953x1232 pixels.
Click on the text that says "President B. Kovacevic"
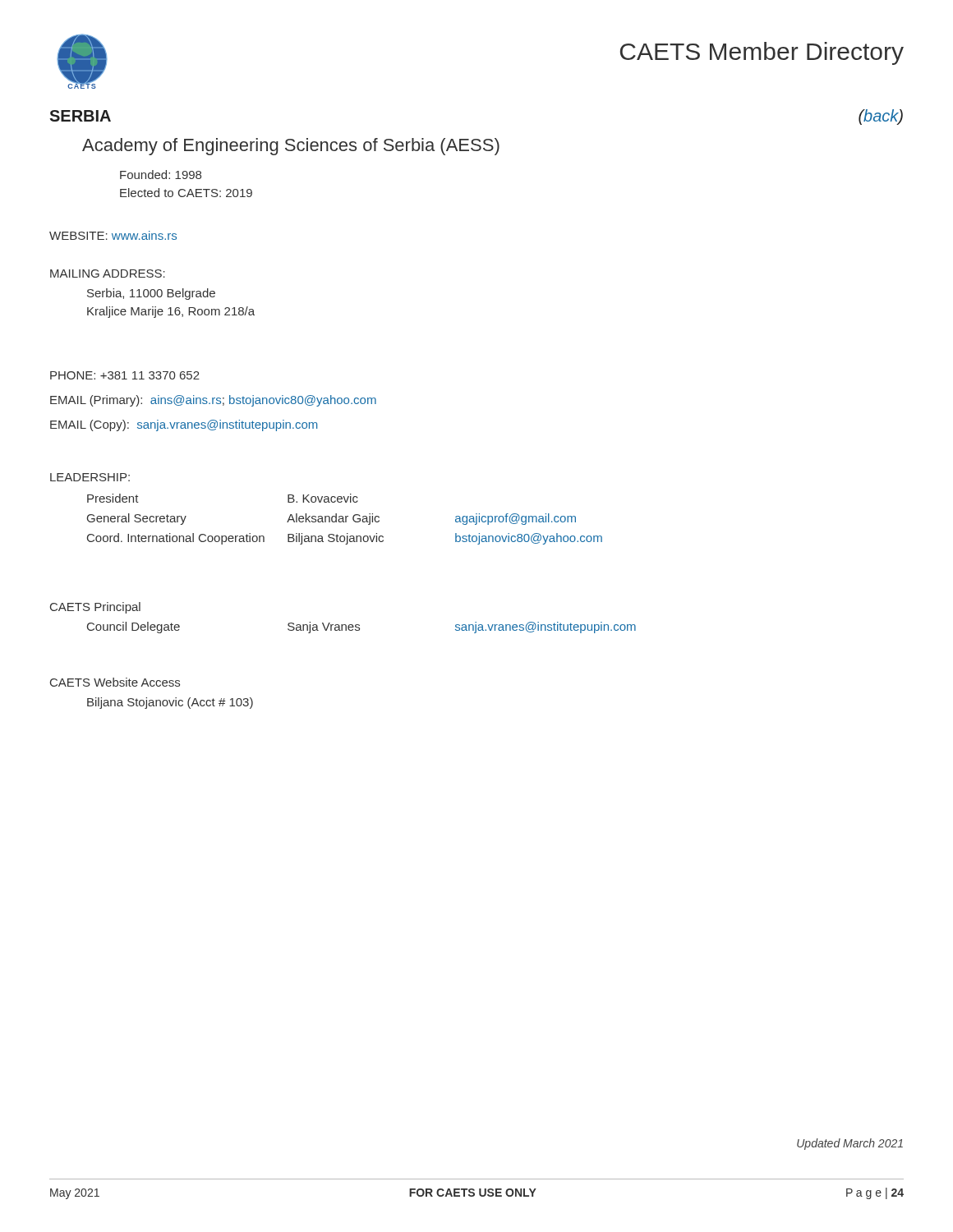(112, 498)
